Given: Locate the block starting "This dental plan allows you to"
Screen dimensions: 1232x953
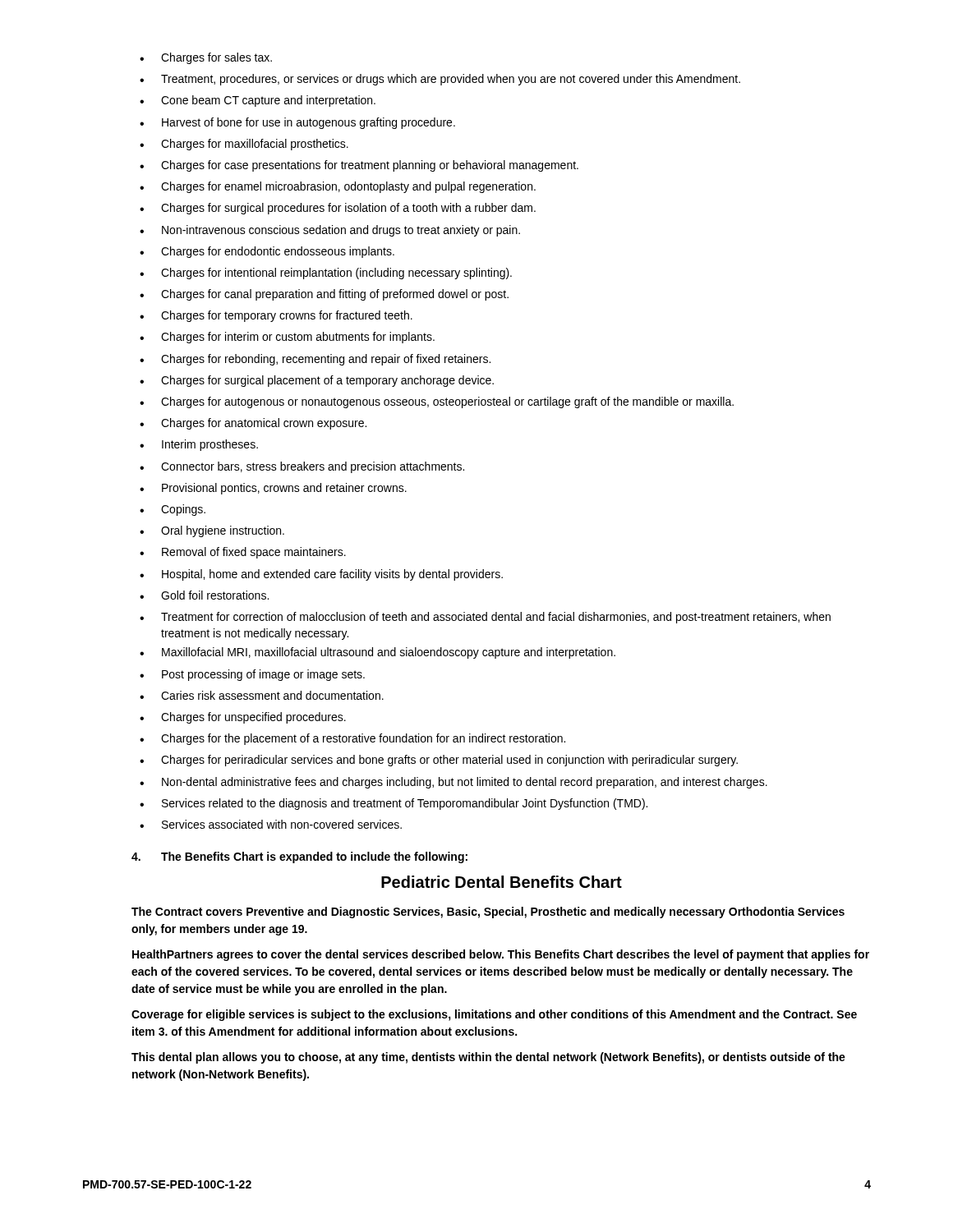Looking at the screenshot, I should coord(488,1066).
